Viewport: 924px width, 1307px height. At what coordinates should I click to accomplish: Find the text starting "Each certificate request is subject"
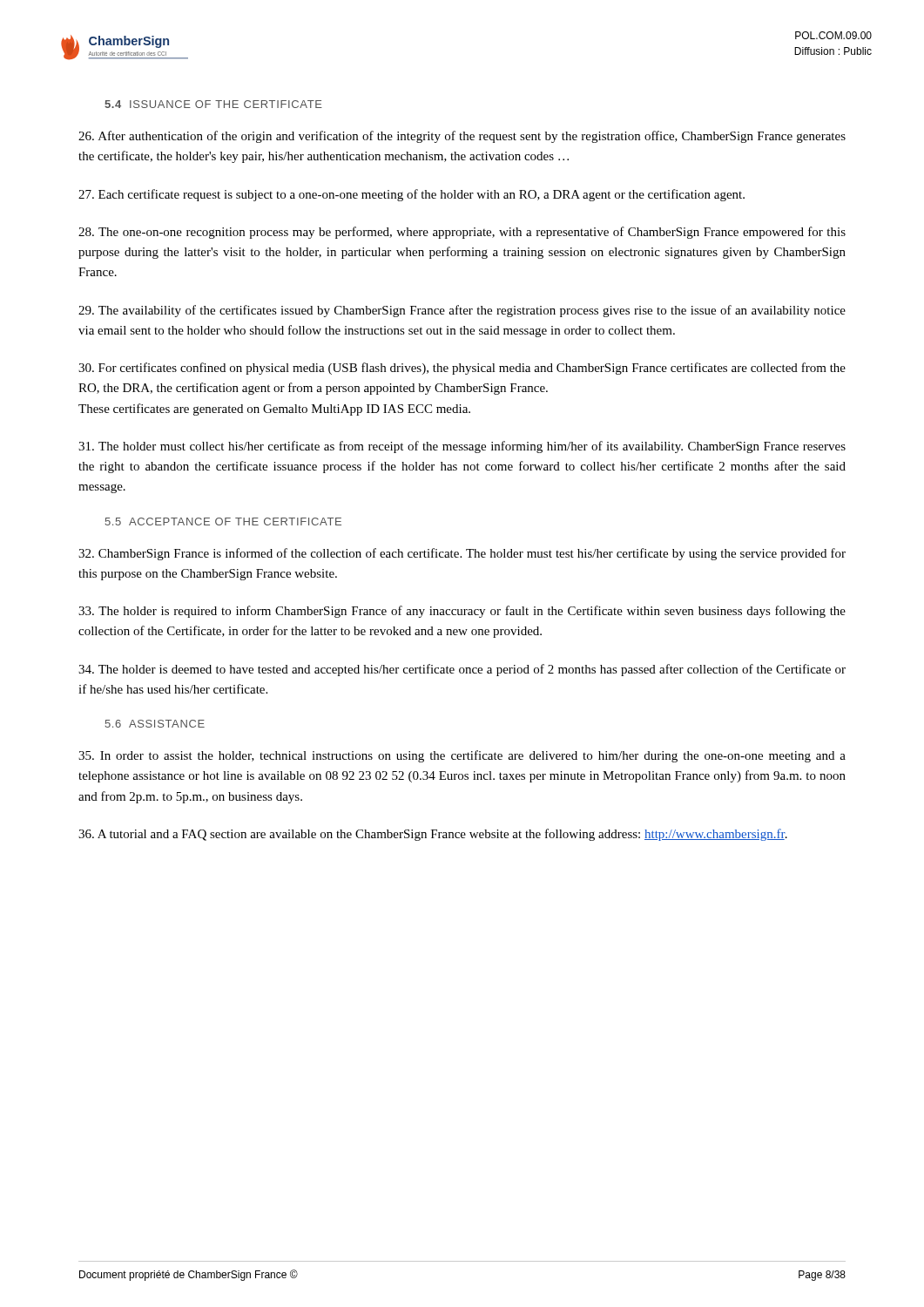pyautogui.click(x=412, y=194)
